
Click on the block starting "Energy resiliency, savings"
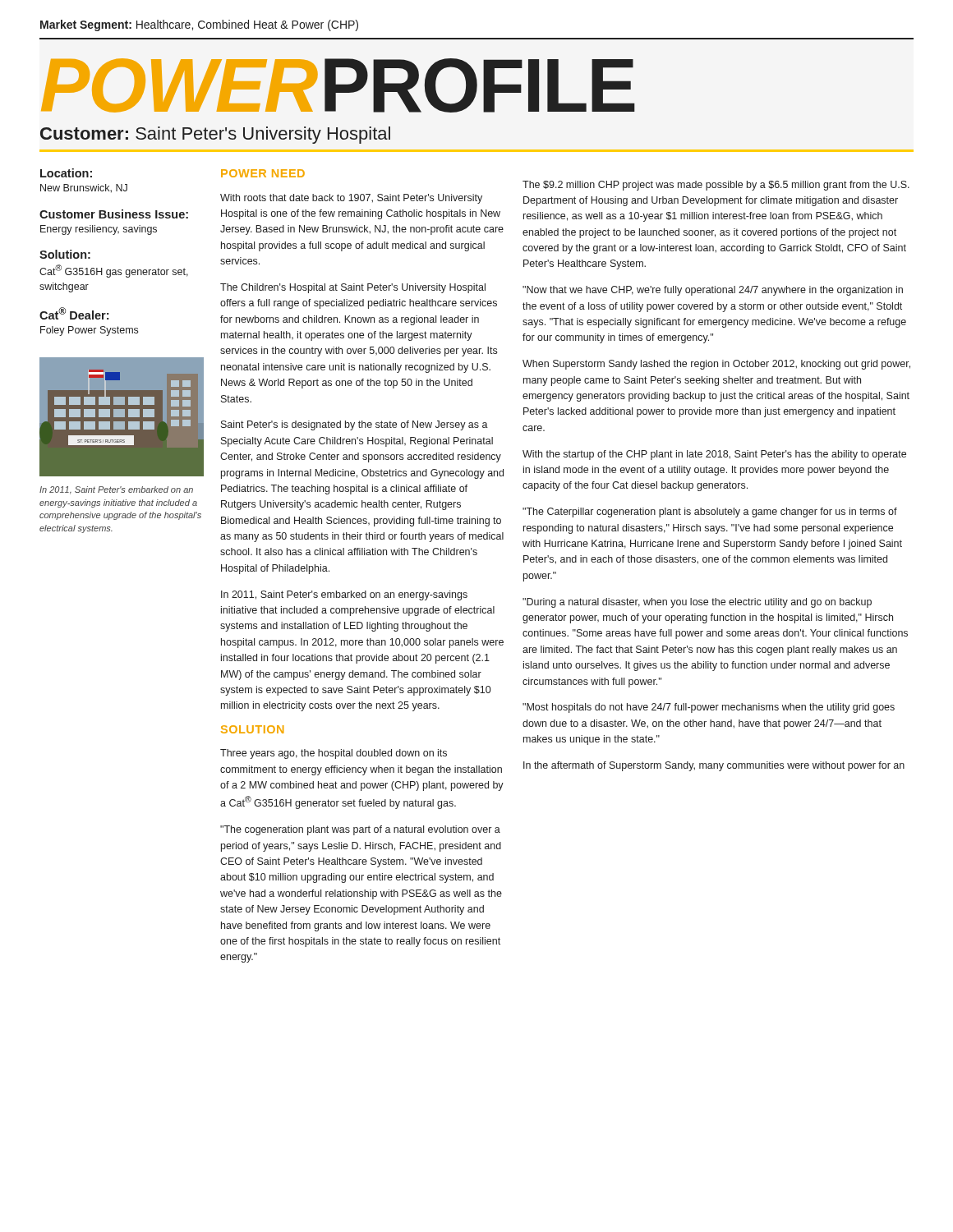(x=98, y=229)
